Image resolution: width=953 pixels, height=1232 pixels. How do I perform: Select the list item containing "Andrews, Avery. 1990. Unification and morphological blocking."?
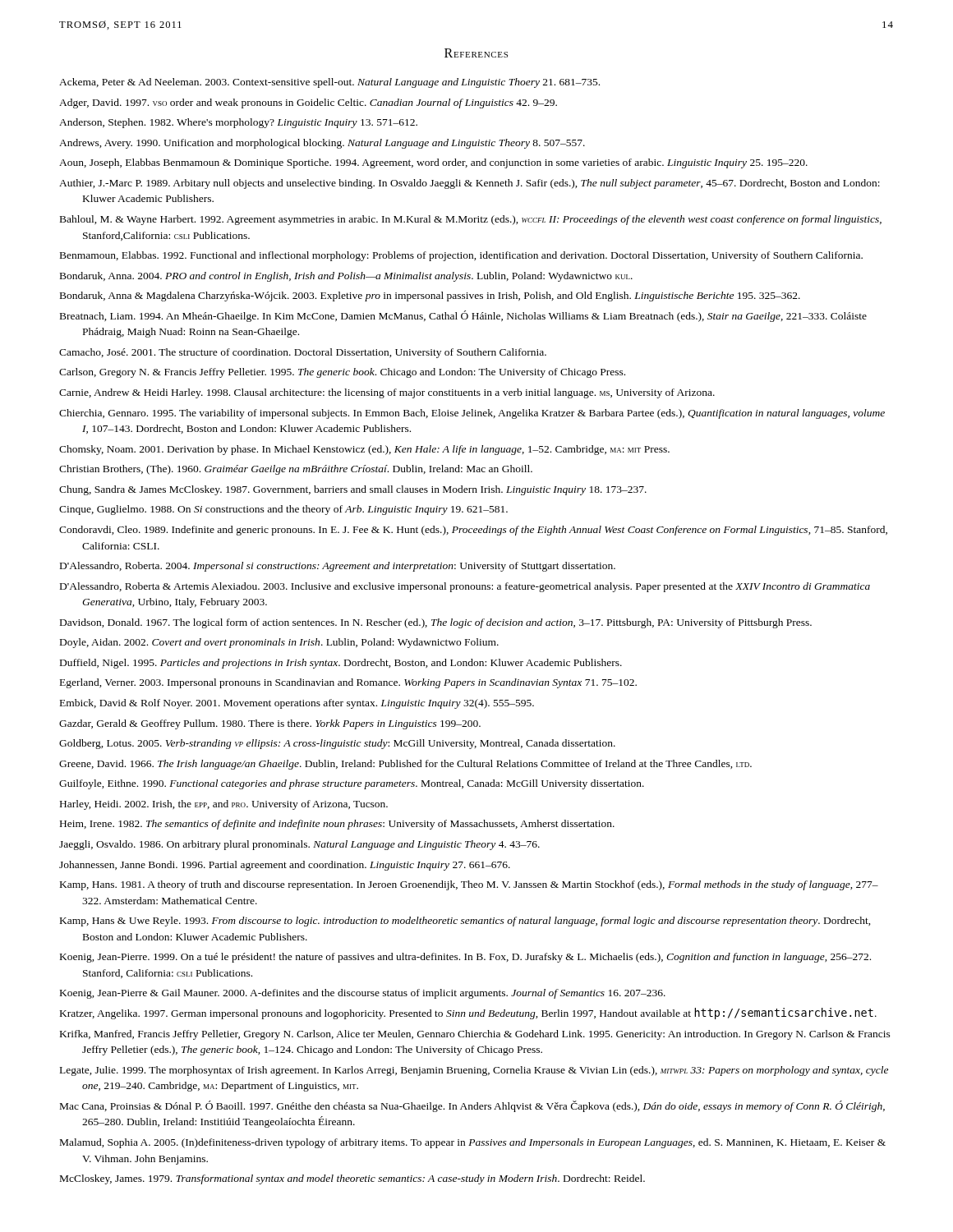[x=322, y=142]
